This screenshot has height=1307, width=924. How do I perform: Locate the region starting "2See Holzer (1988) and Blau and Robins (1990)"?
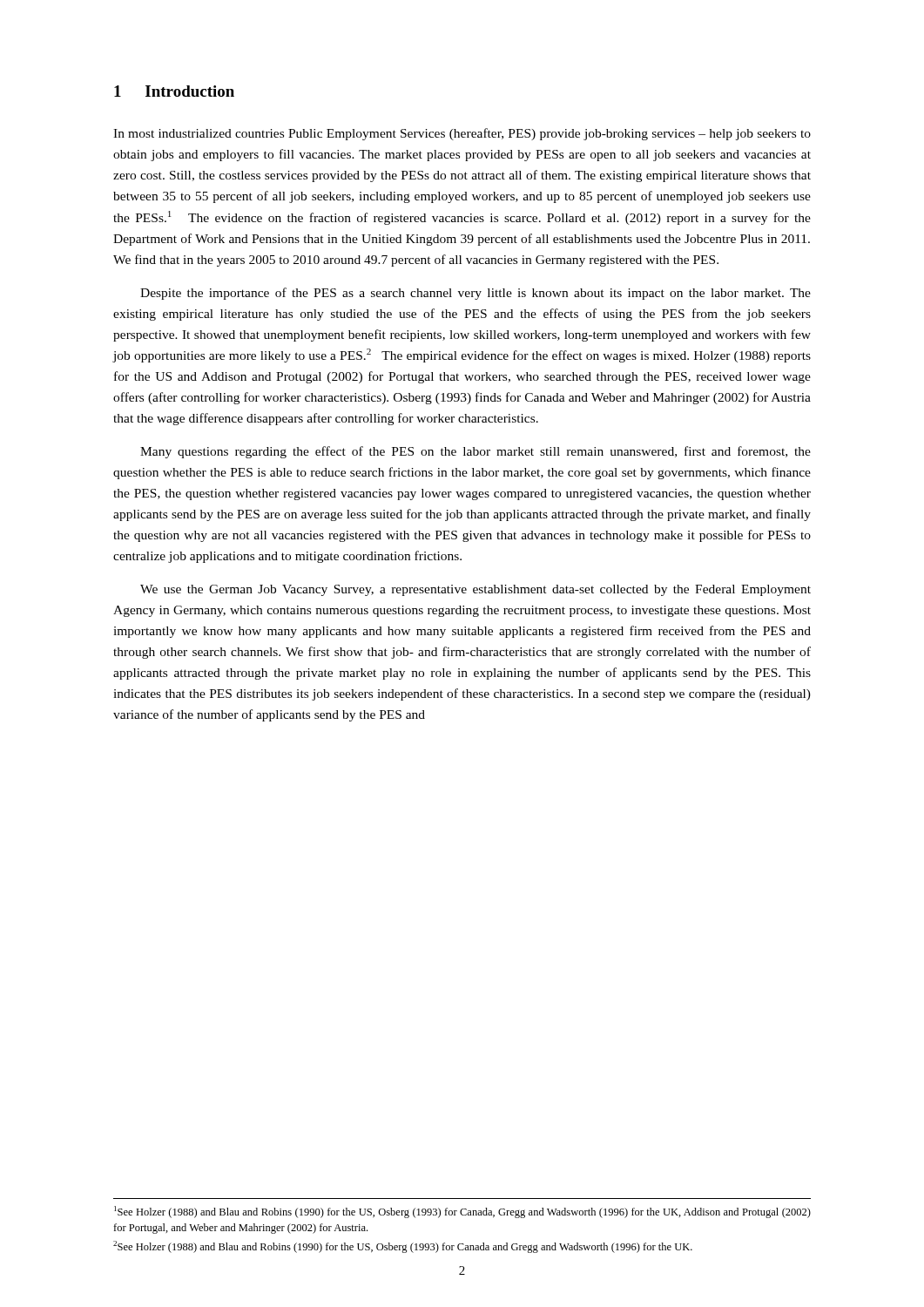click(x=462, y=1247)
